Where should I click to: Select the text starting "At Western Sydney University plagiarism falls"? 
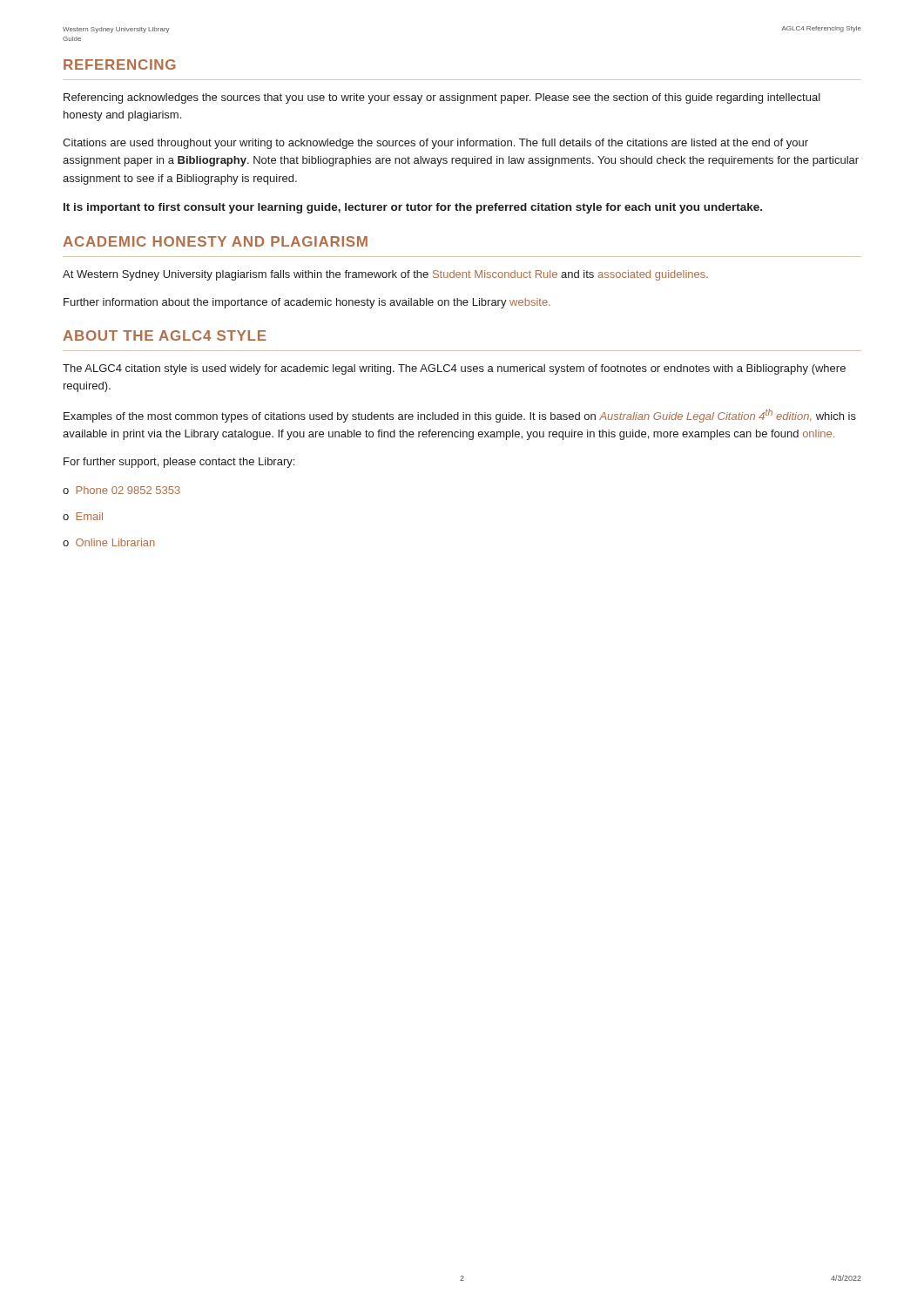point(386,274)
